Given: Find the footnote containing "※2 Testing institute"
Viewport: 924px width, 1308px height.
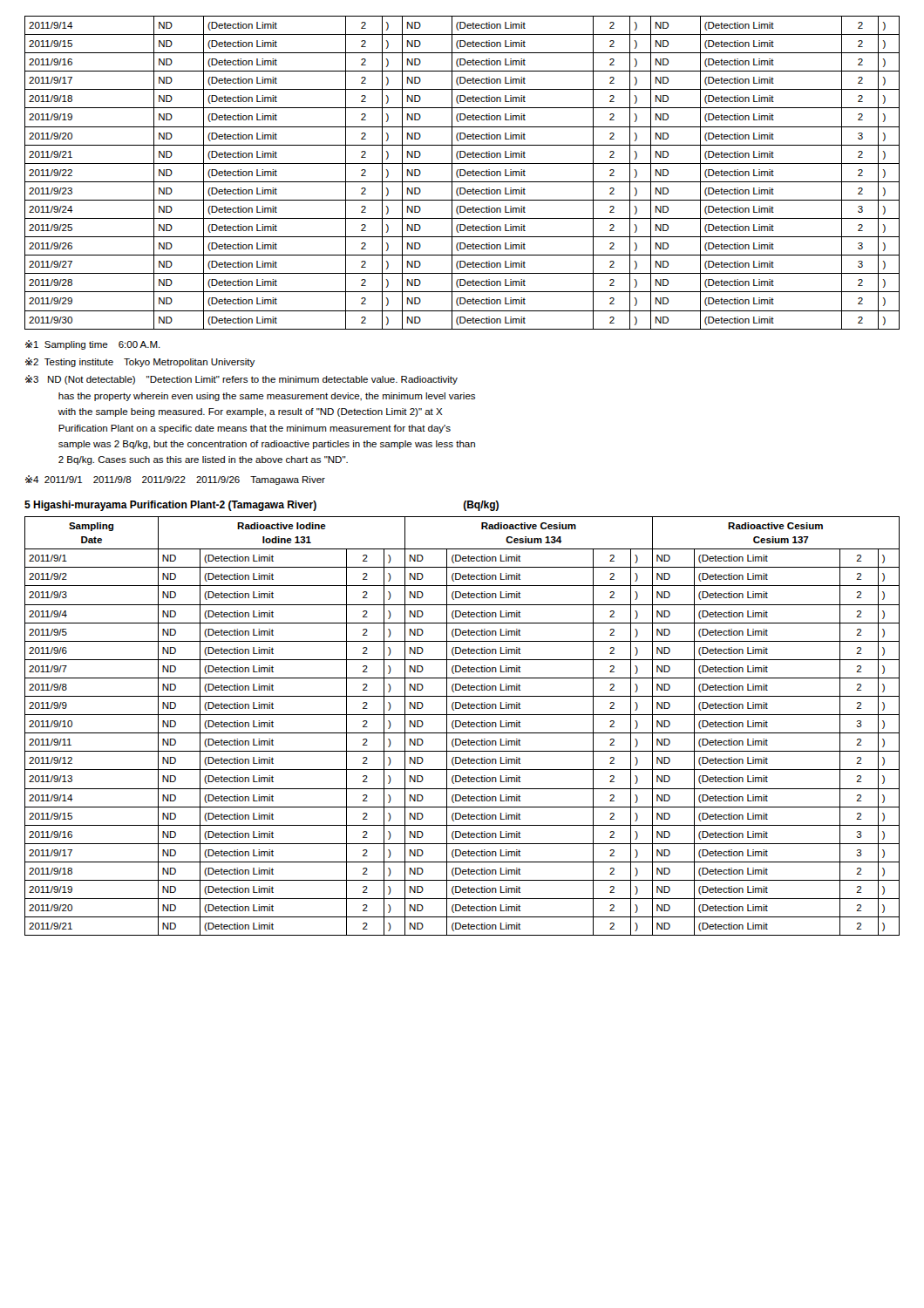Looking at the screenshot, I should point(140,362).
